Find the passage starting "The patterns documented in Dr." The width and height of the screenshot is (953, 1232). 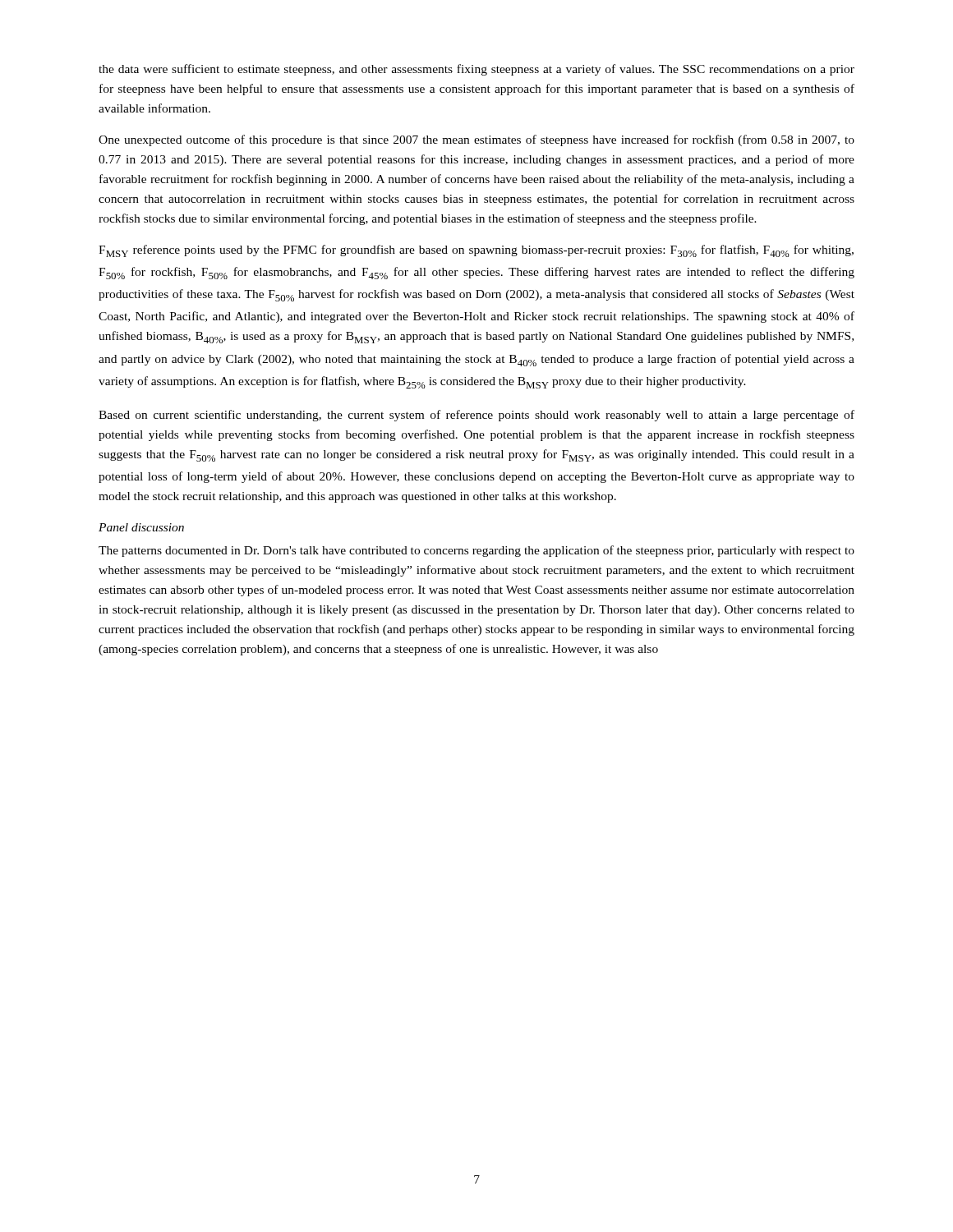pos(476,600)
